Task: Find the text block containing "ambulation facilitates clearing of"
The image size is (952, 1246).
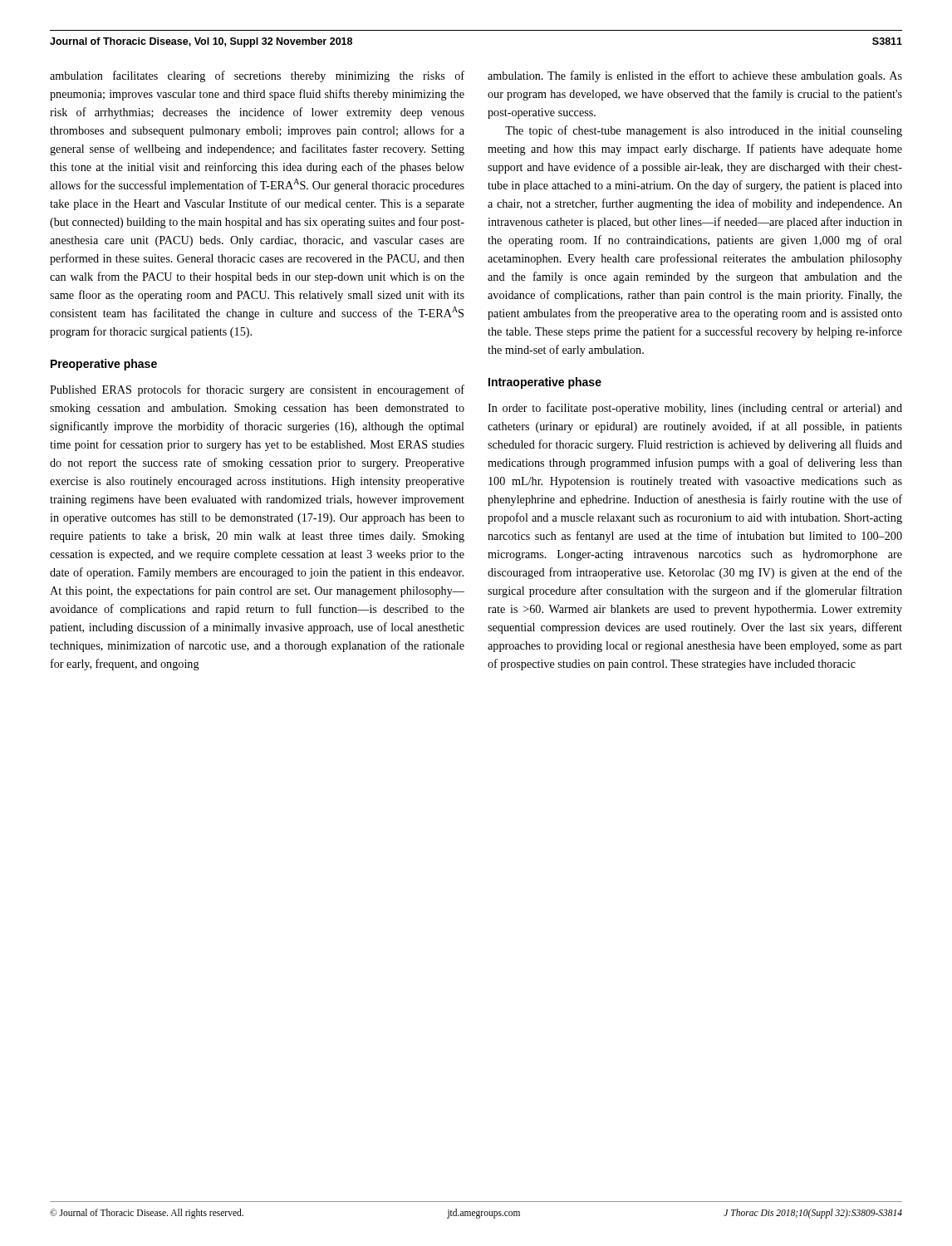Action: [x=257, y=203]
